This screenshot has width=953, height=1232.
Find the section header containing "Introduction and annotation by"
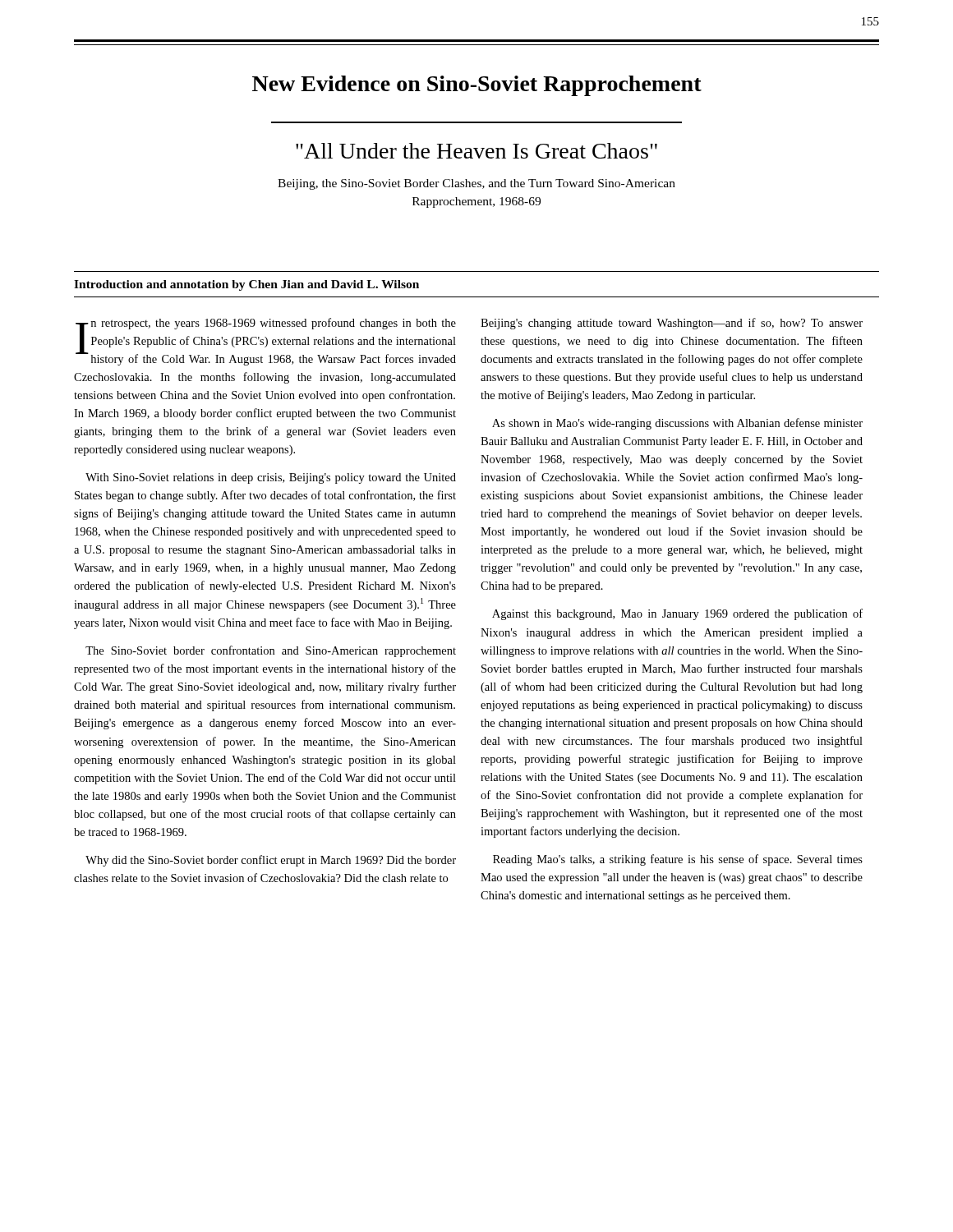tap(246, 285)
